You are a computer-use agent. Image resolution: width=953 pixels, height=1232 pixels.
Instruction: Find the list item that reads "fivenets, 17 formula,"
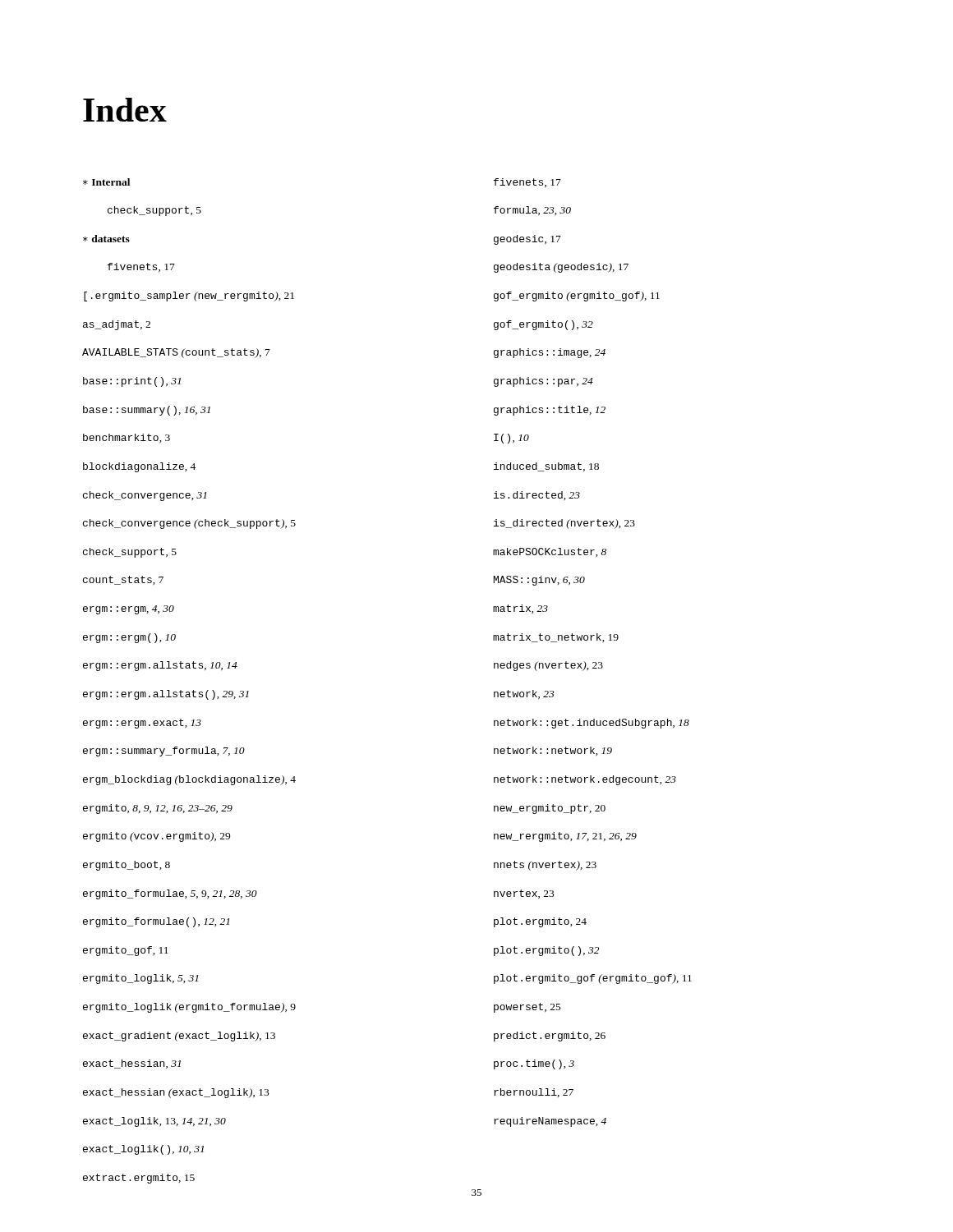point(527,183)
